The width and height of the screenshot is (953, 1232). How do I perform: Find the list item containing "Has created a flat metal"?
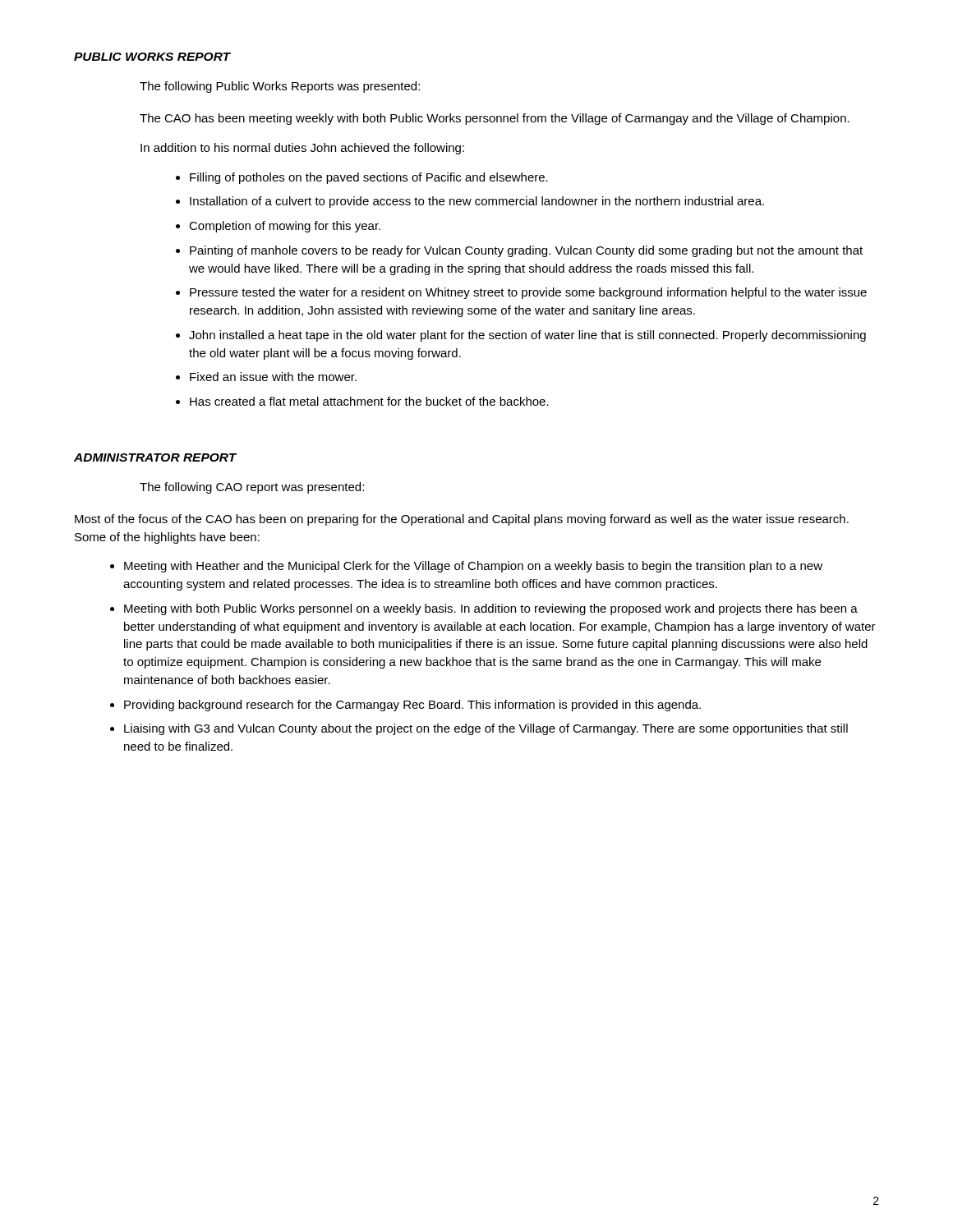click(369, 401)
